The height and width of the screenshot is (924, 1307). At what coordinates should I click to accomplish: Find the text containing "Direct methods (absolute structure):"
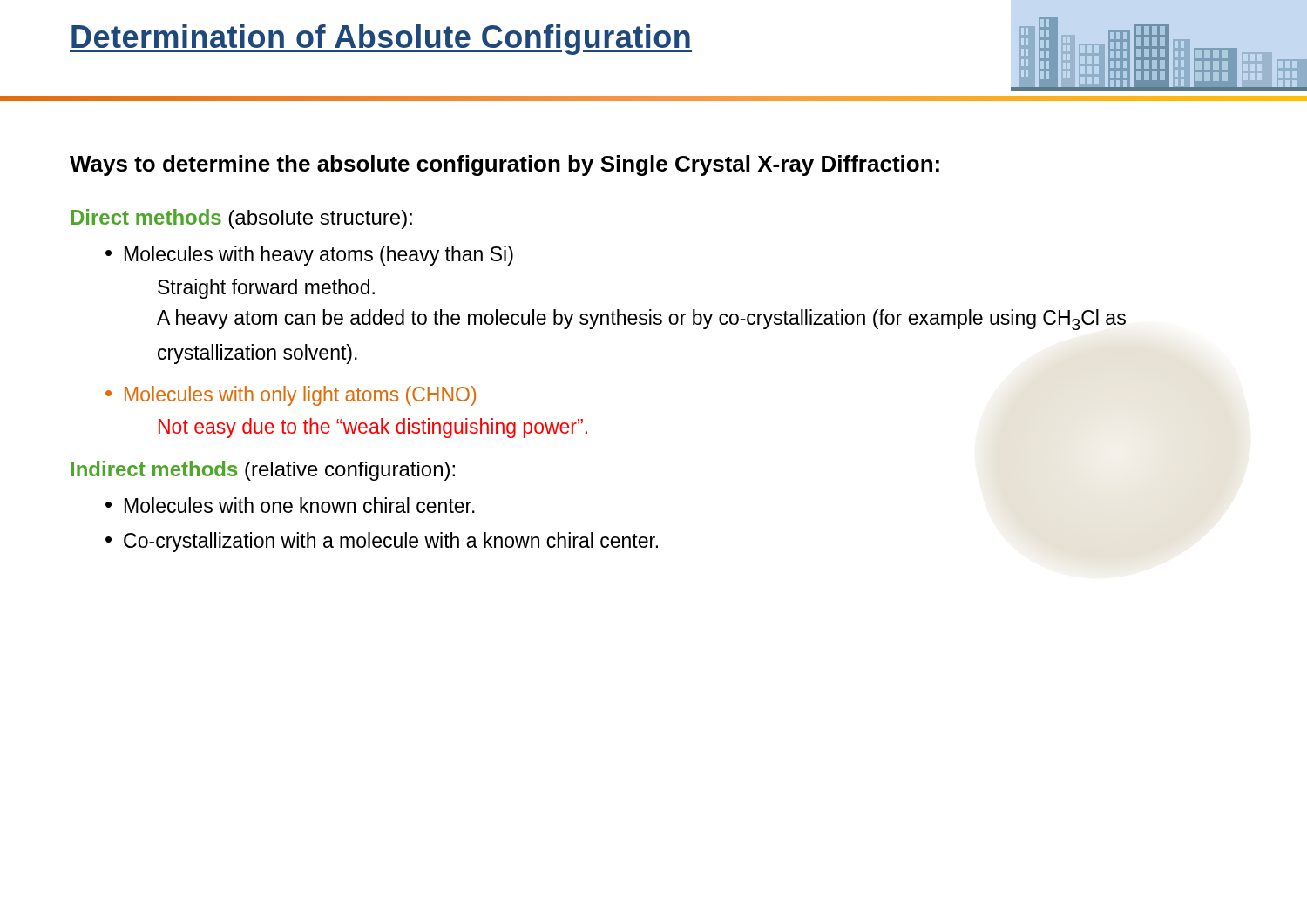242,218
